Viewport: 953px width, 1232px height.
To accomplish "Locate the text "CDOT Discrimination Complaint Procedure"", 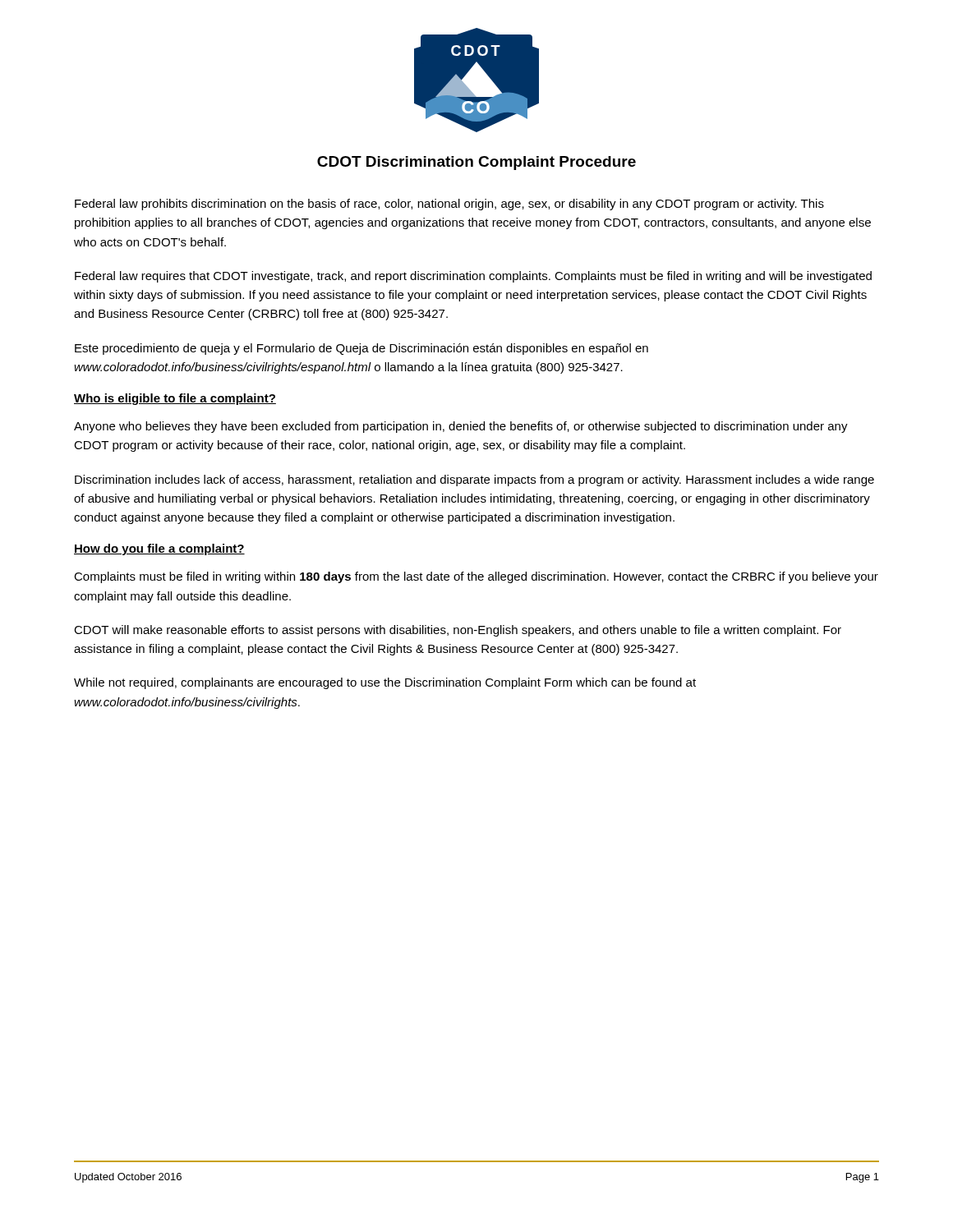I will pos(476,161).
